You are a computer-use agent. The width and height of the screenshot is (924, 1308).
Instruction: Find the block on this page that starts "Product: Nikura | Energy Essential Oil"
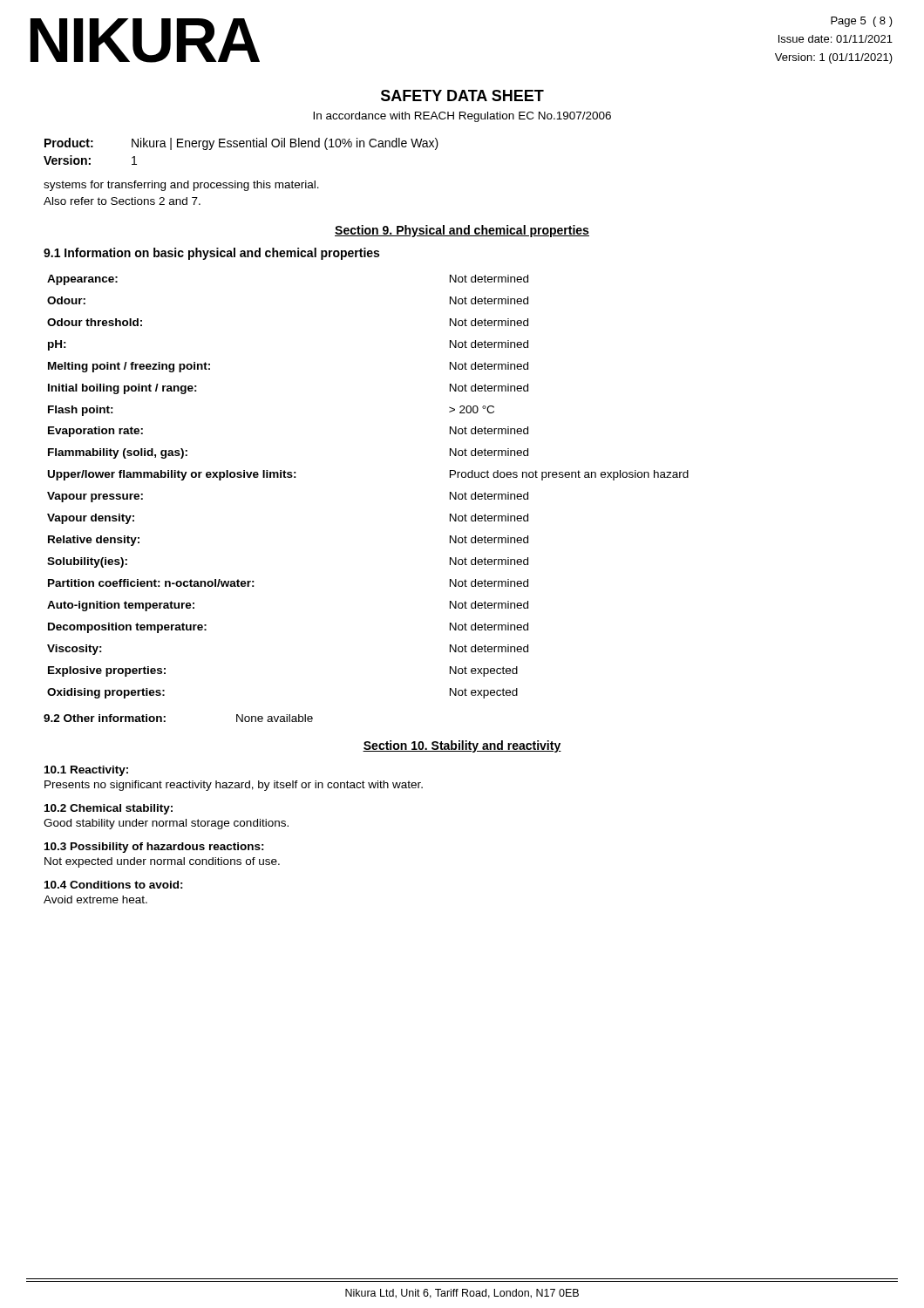(241, 143)
